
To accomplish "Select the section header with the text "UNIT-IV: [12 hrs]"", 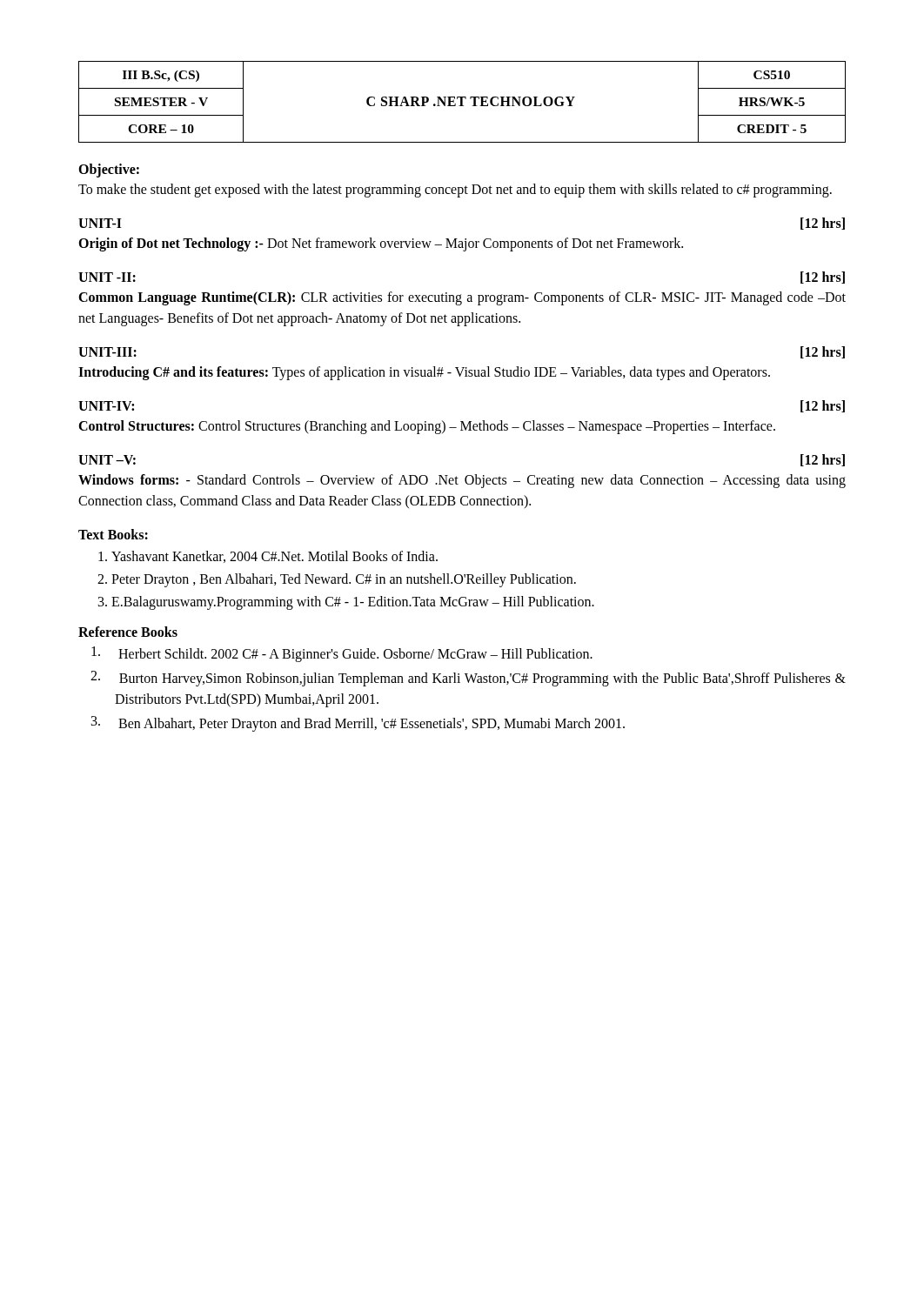I will click(113, 407).
